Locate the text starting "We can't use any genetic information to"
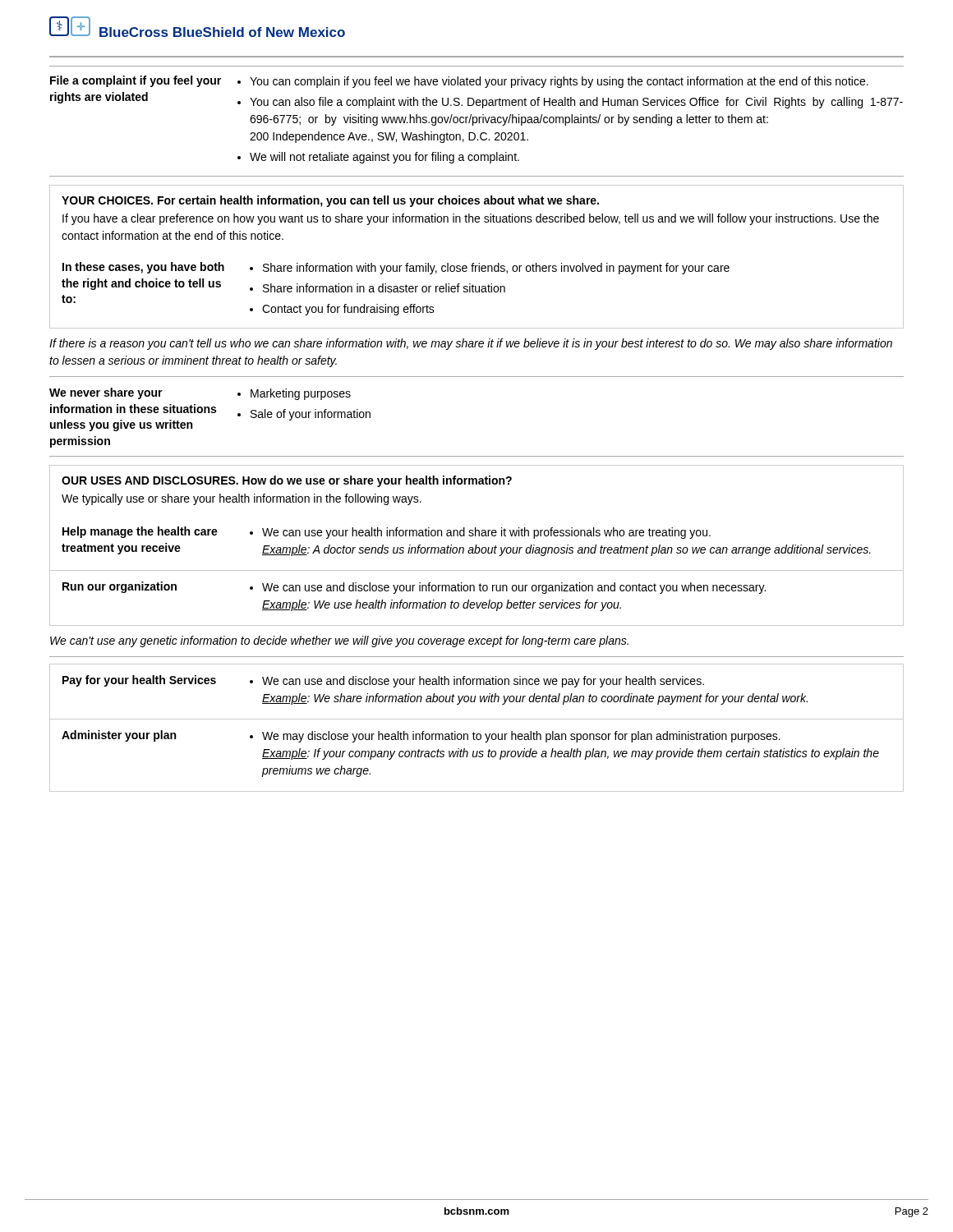953x1232 pixels. coord(340,641)
